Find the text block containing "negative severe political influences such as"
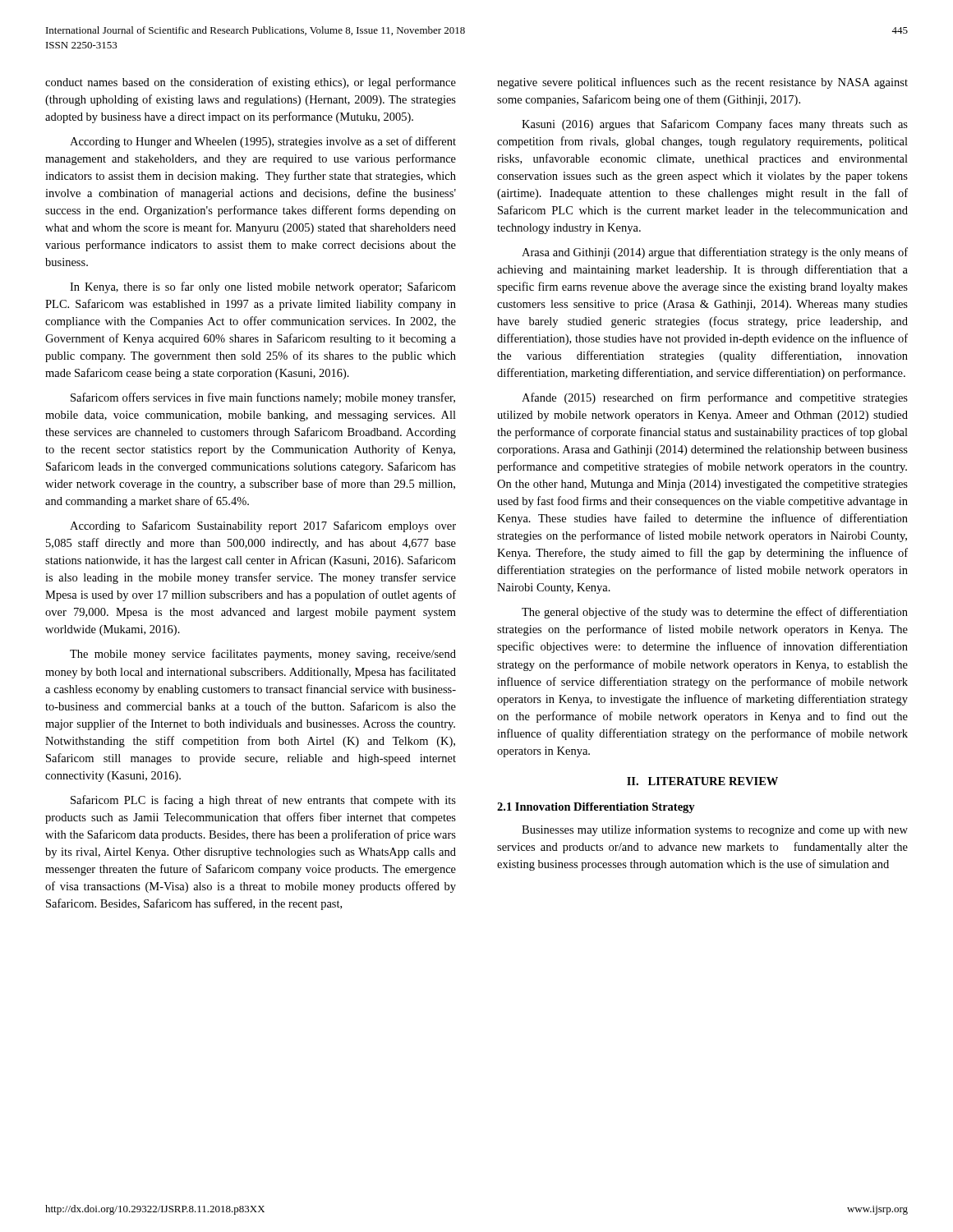953x1232 pixels. click(x=702, y=417)
